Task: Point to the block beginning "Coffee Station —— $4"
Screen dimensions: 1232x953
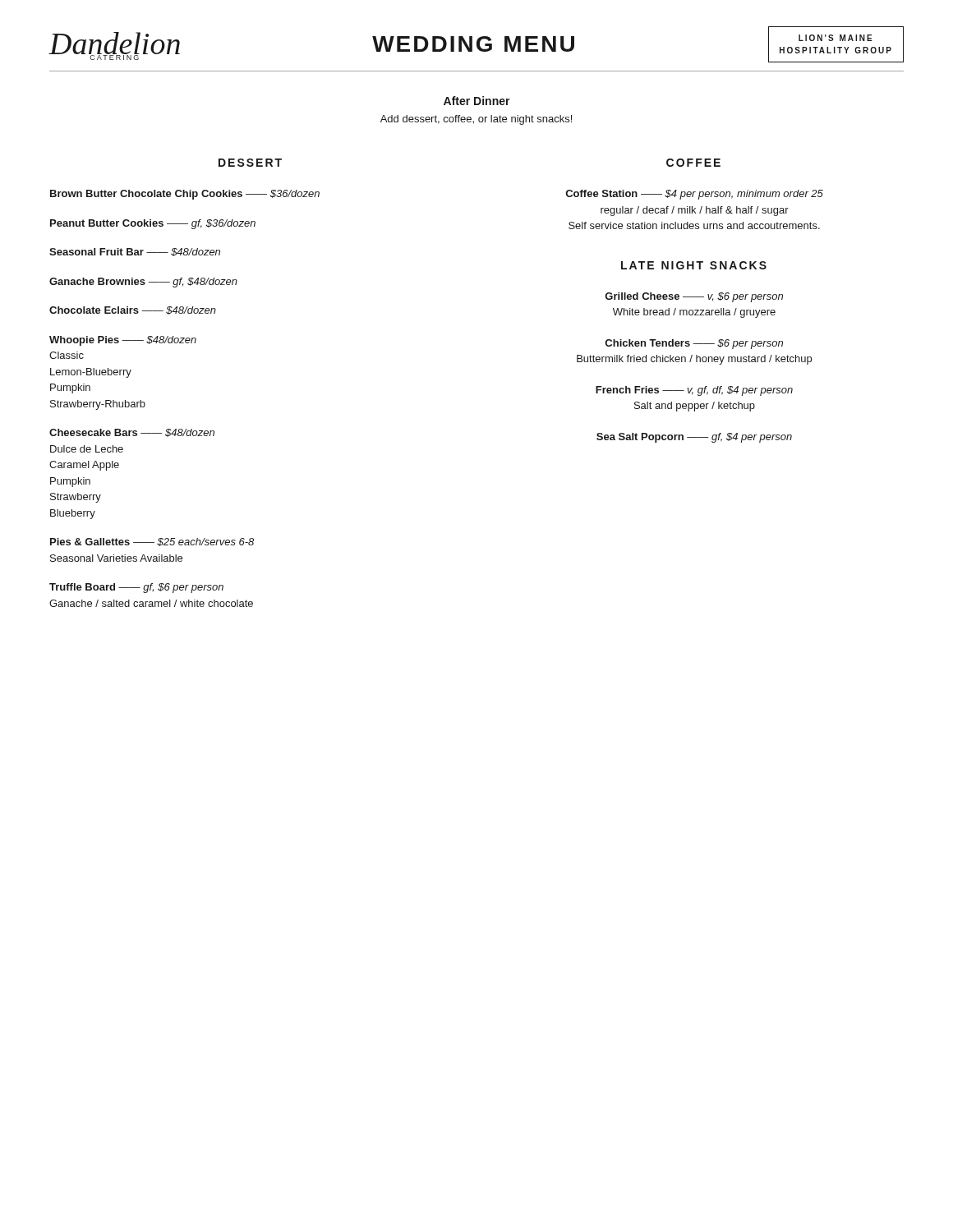Action: tap(694, 210)
